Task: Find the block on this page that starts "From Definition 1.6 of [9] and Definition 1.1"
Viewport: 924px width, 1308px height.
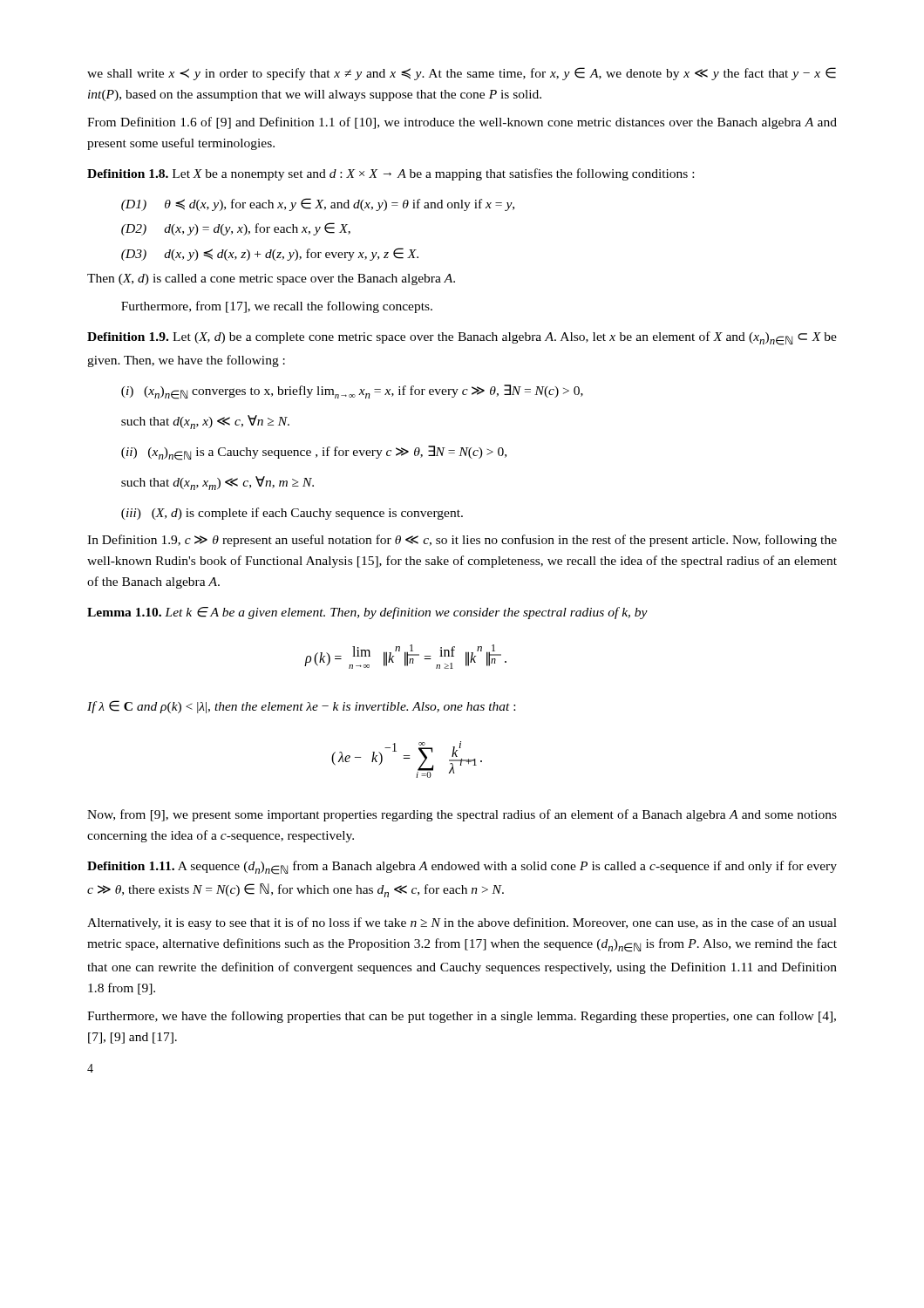Action: pyautogui.click(x=462, y=132)
